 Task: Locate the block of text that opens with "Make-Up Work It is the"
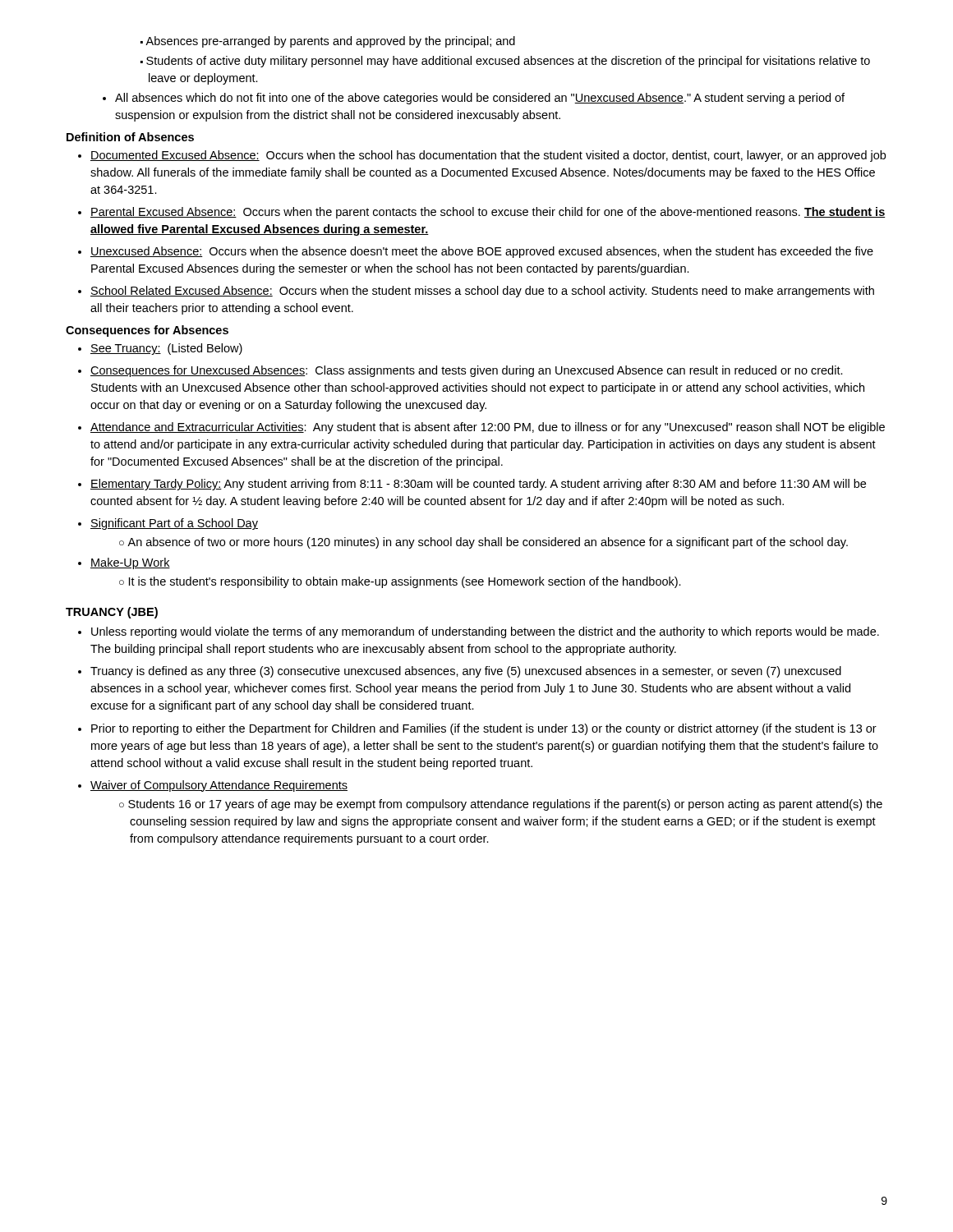coord(476,573)
